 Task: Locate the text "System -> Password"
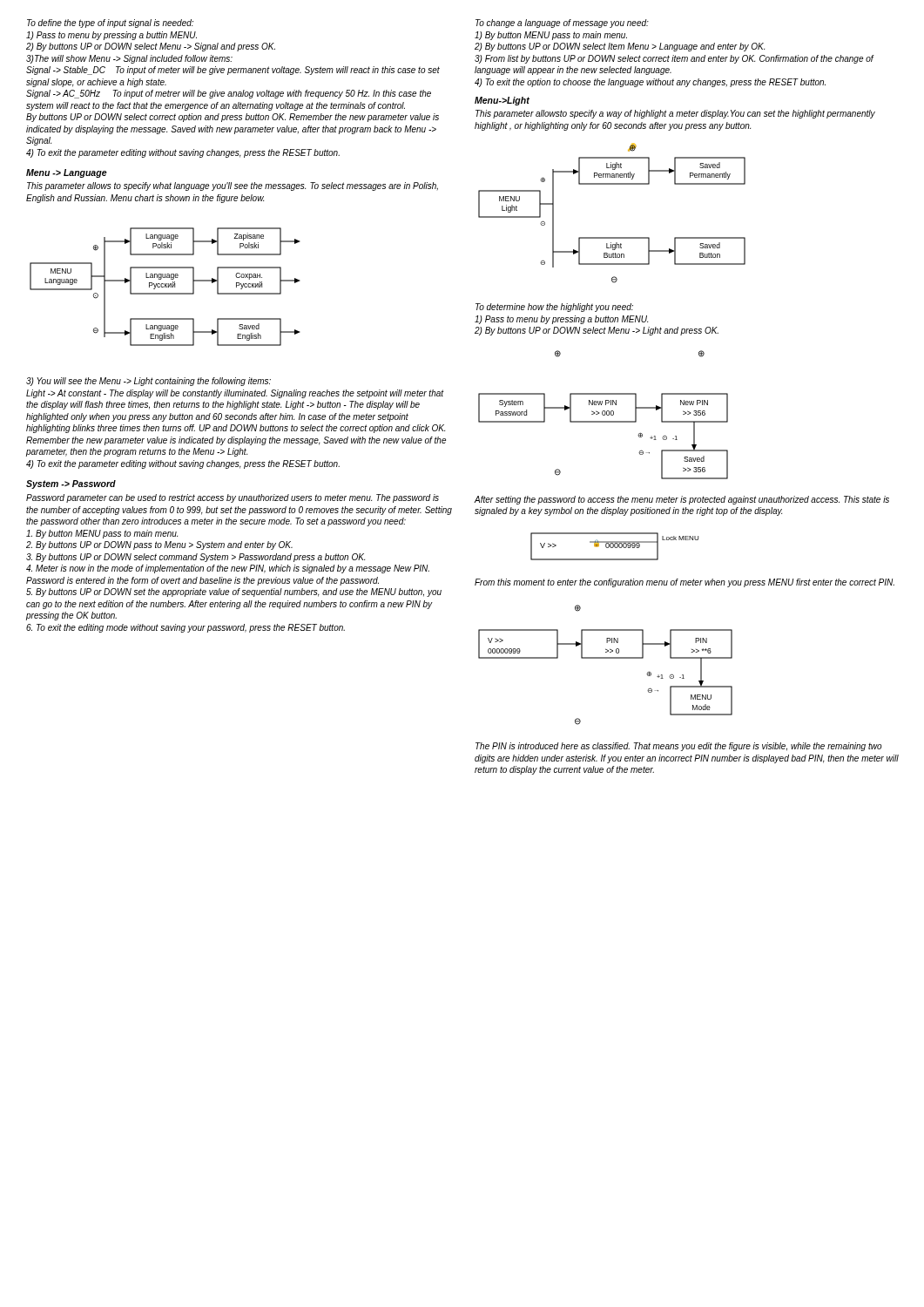pyautogui.click(x=71, y=484)
